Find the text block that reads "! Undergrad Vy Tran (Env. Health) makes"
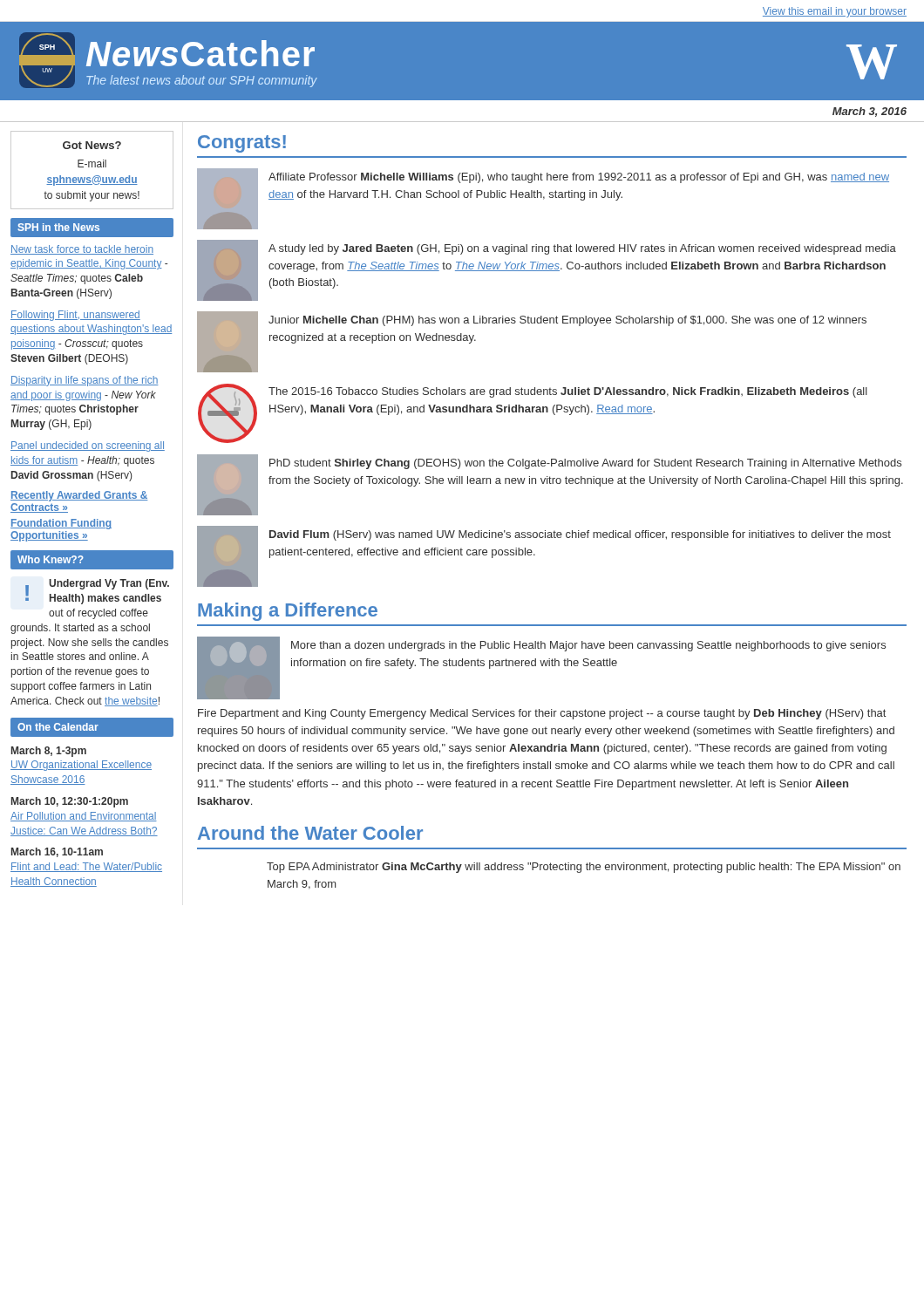This screenshot has width=924, height=1308. tap(90, 642)
